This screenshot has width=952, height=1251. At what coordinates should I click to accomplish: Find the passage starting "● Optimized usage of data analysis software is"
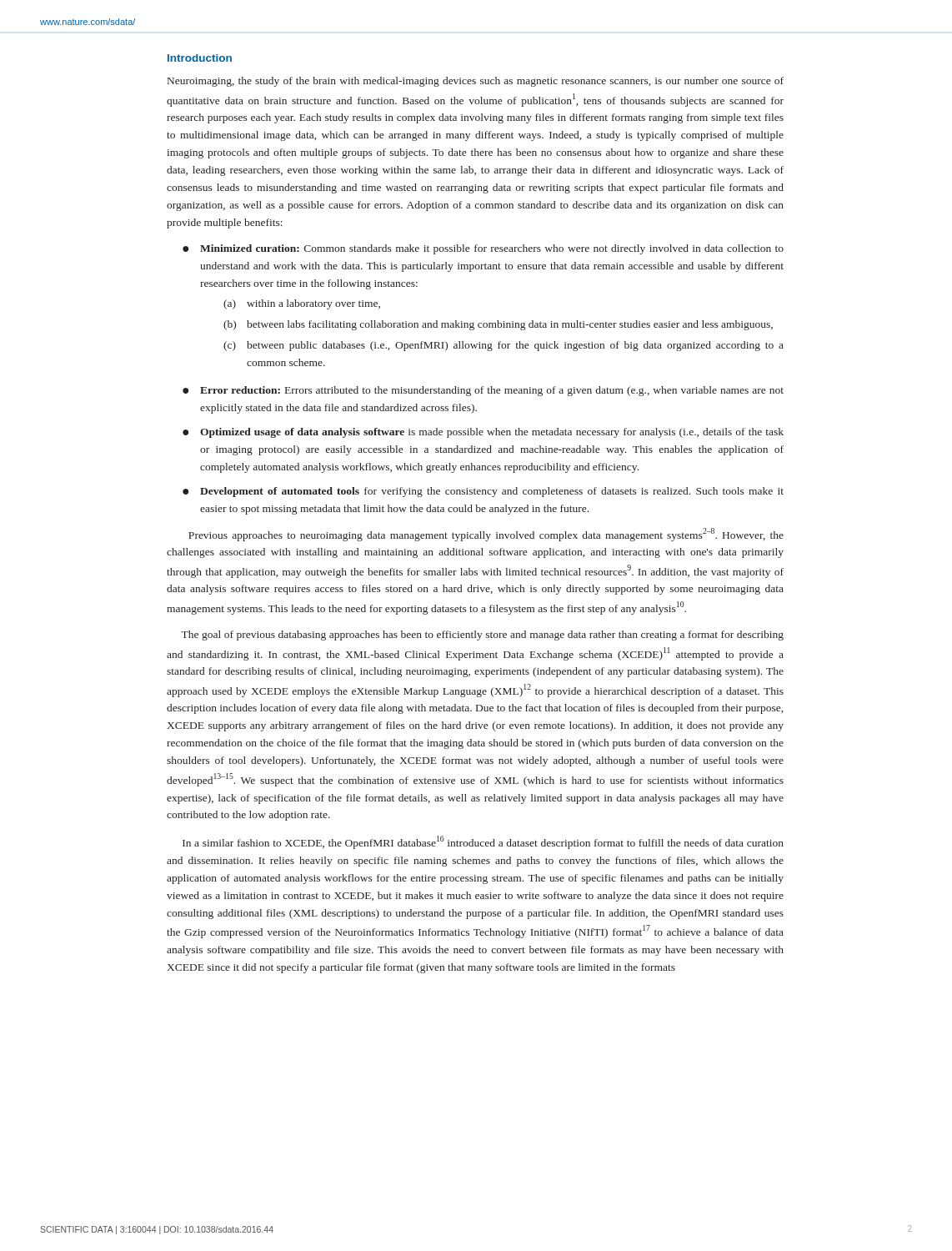click(x=483, y=450)
